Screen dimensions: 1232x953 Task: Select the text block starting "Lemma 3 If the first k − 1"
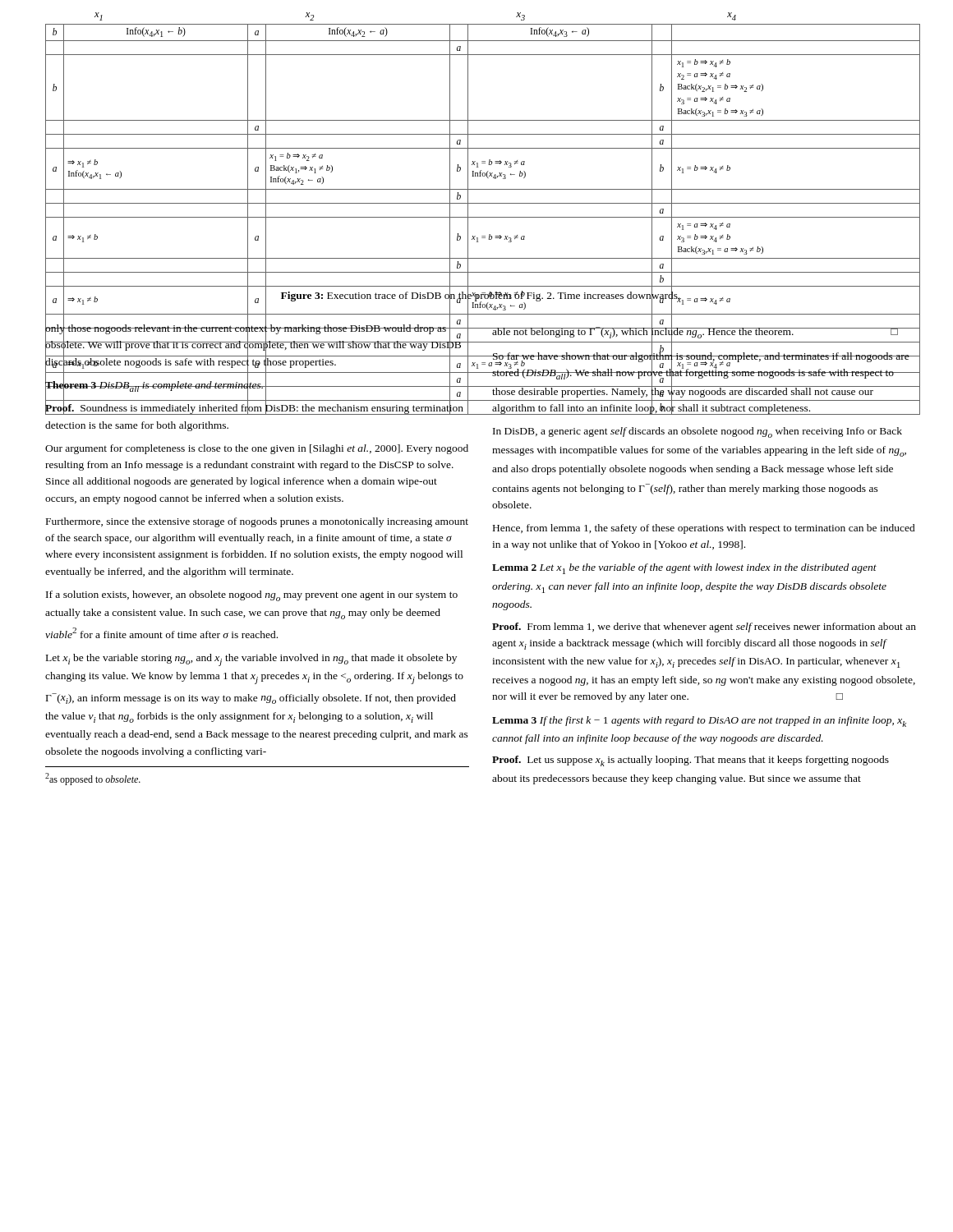tap(699, 729)
